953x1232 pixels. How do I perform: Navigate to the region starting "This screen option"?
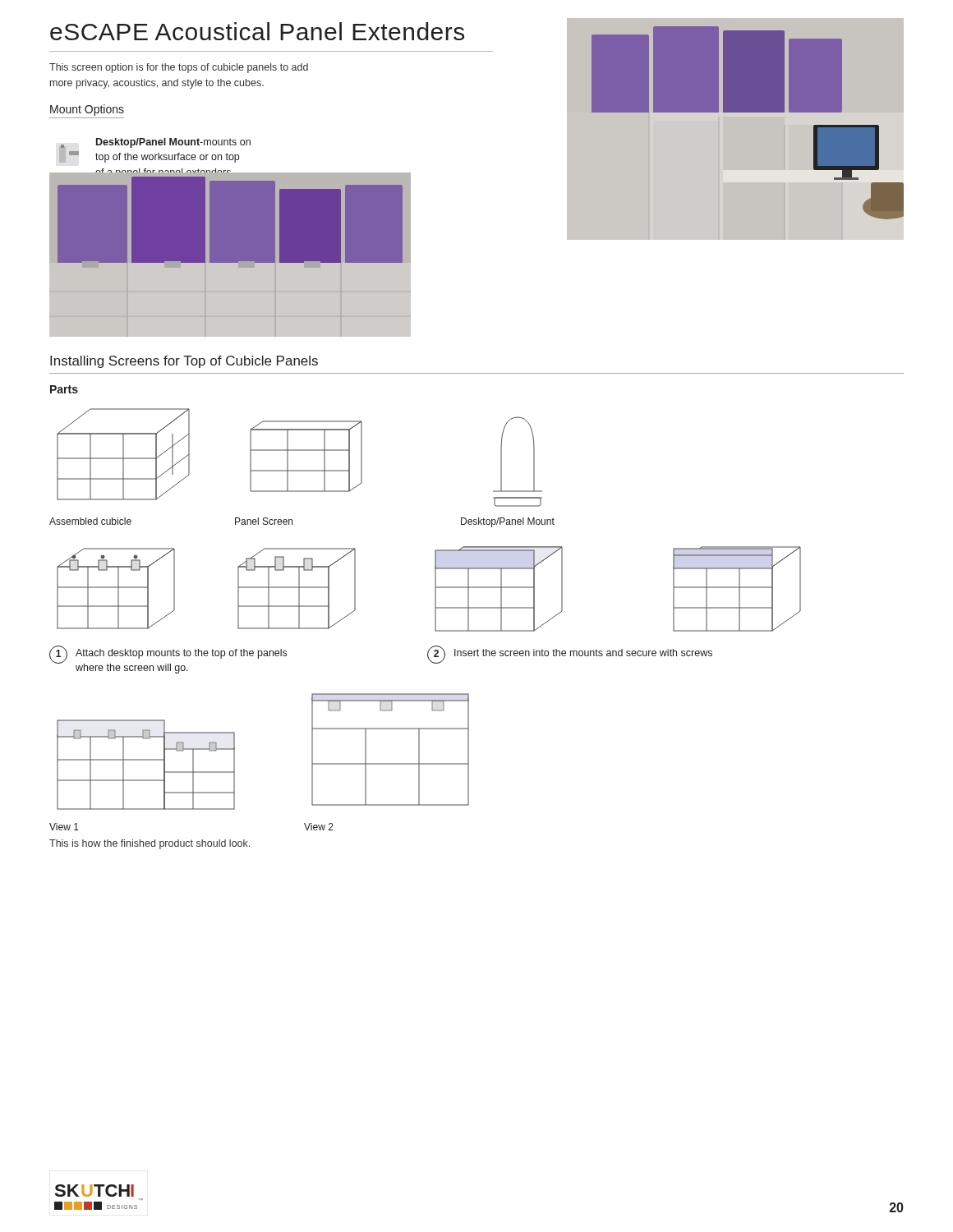pyautogui.click(x=179, y=75)
